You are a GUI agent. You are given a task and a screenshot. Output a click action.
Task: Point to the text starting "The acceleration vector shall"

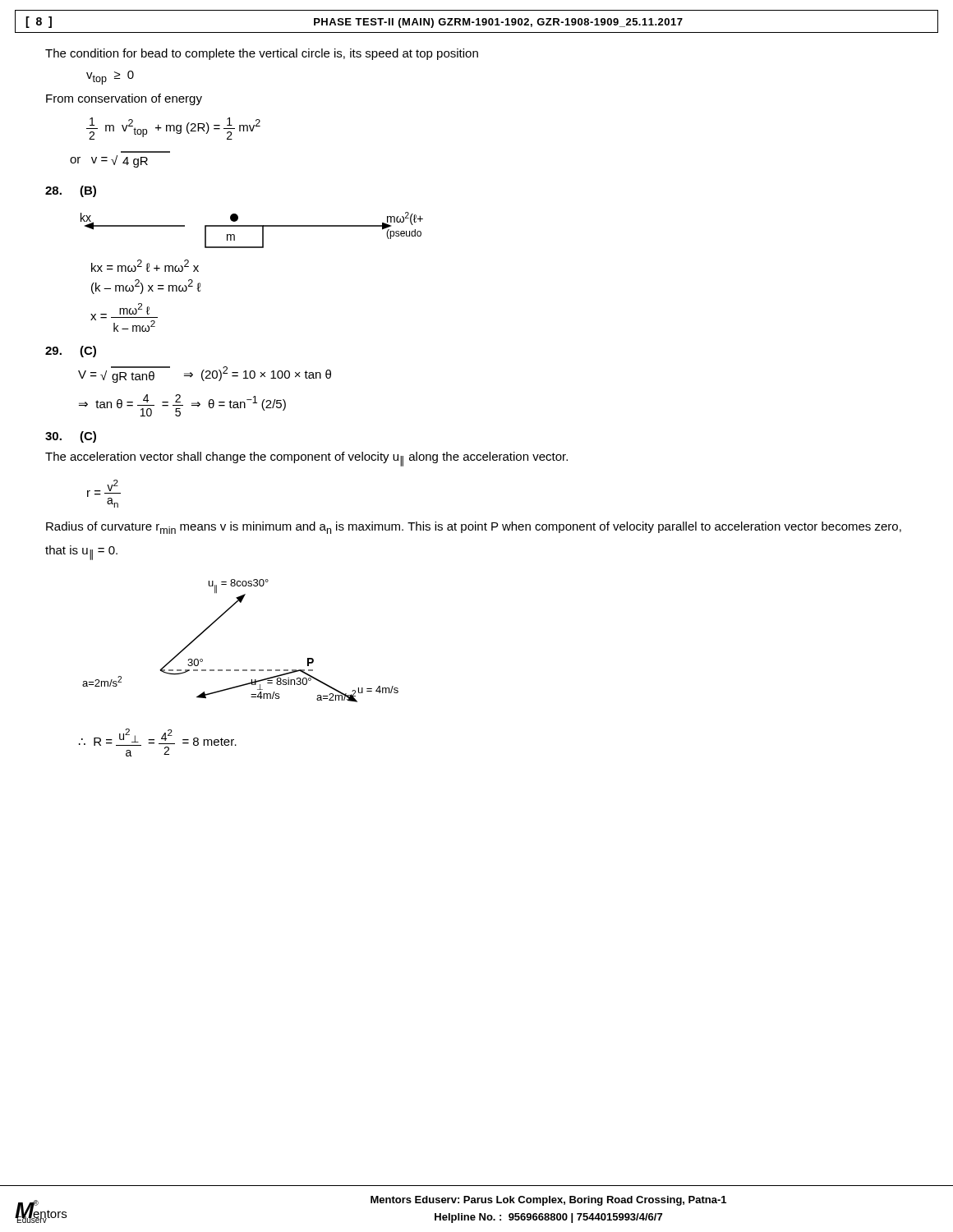coord(307,458)
